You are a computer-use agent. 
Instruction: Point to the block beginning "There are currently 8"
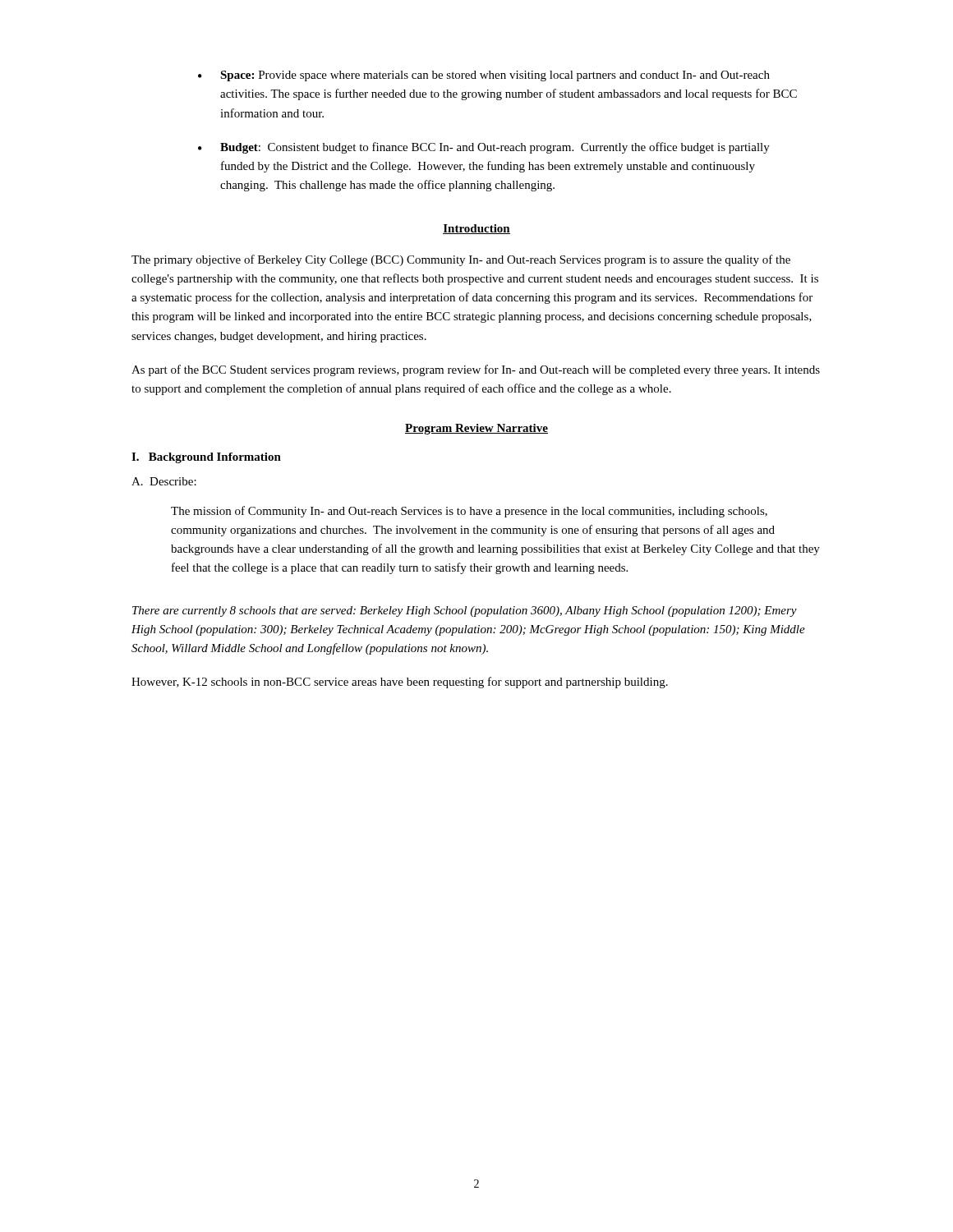(468, 629)
